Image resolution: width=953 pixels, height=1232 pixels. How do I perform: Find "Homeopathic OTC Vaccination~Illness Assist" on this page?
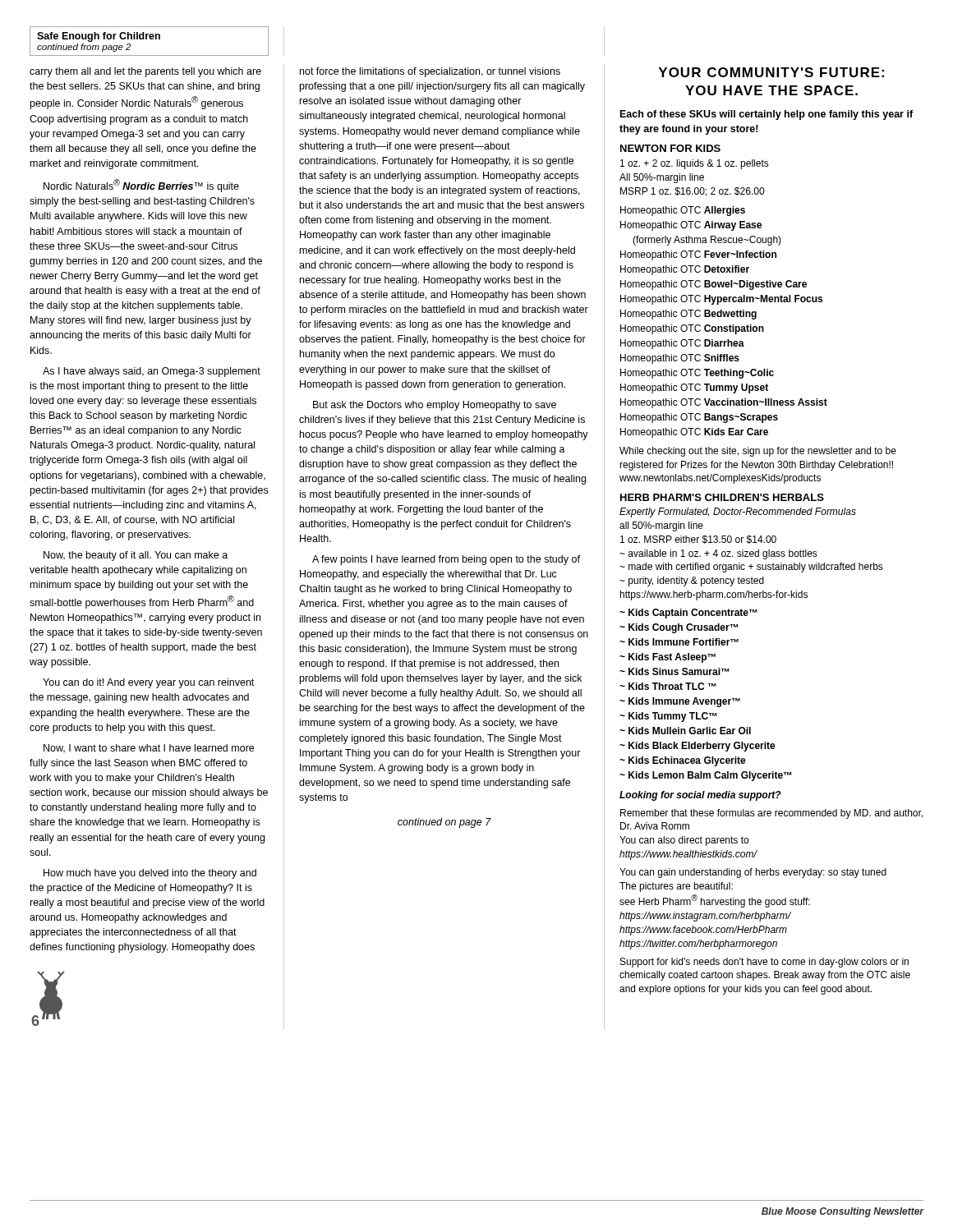point(723,402)
